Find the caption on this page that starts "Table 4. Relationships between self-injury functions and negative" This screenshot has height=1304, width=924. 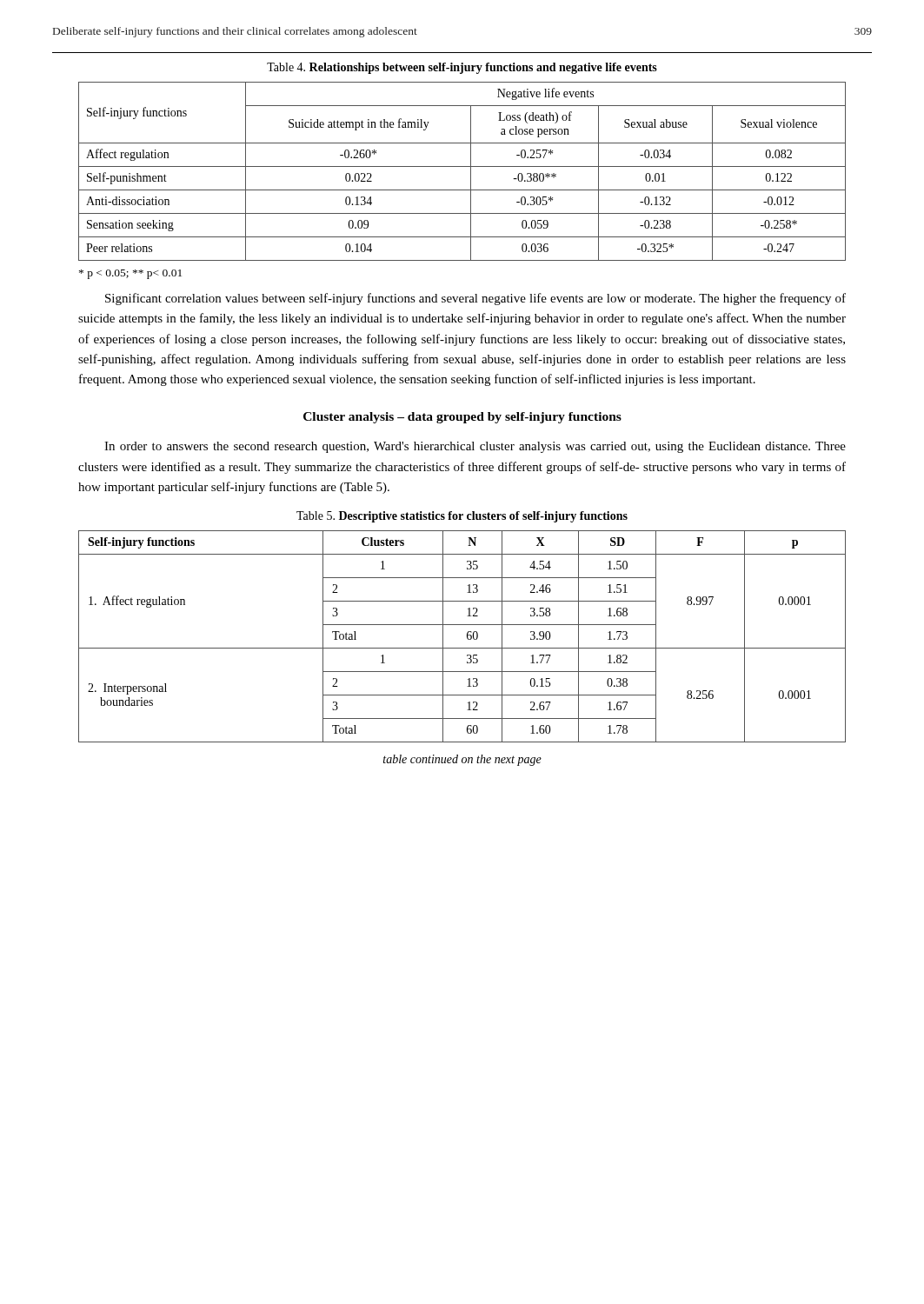(462, 67)
